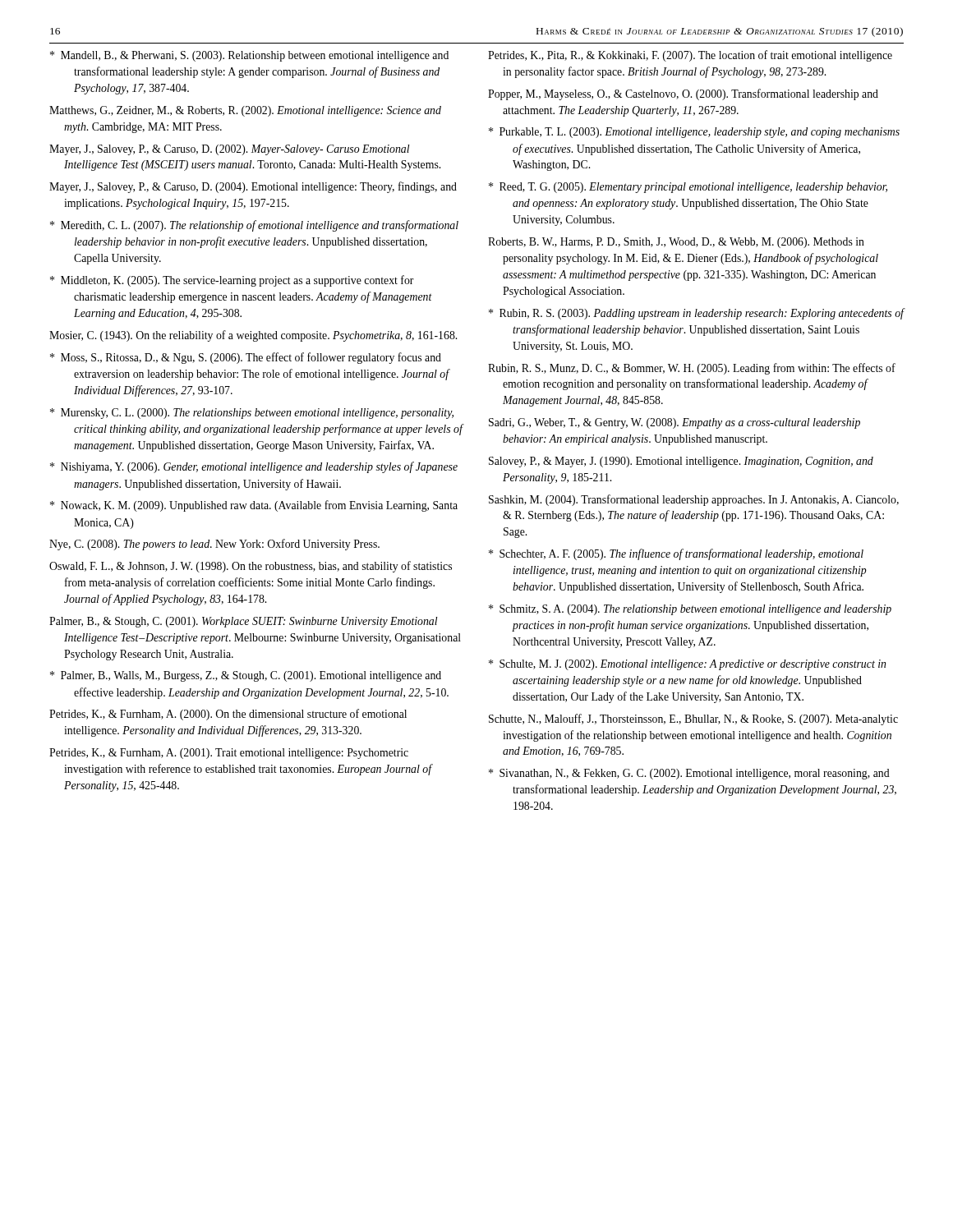Find the block on this page that starts "Petrides, K., Pita, R., & Kokkinaki, F. (2007)."
This screenshot has width=953, height=1232.
tap(690, 64)
